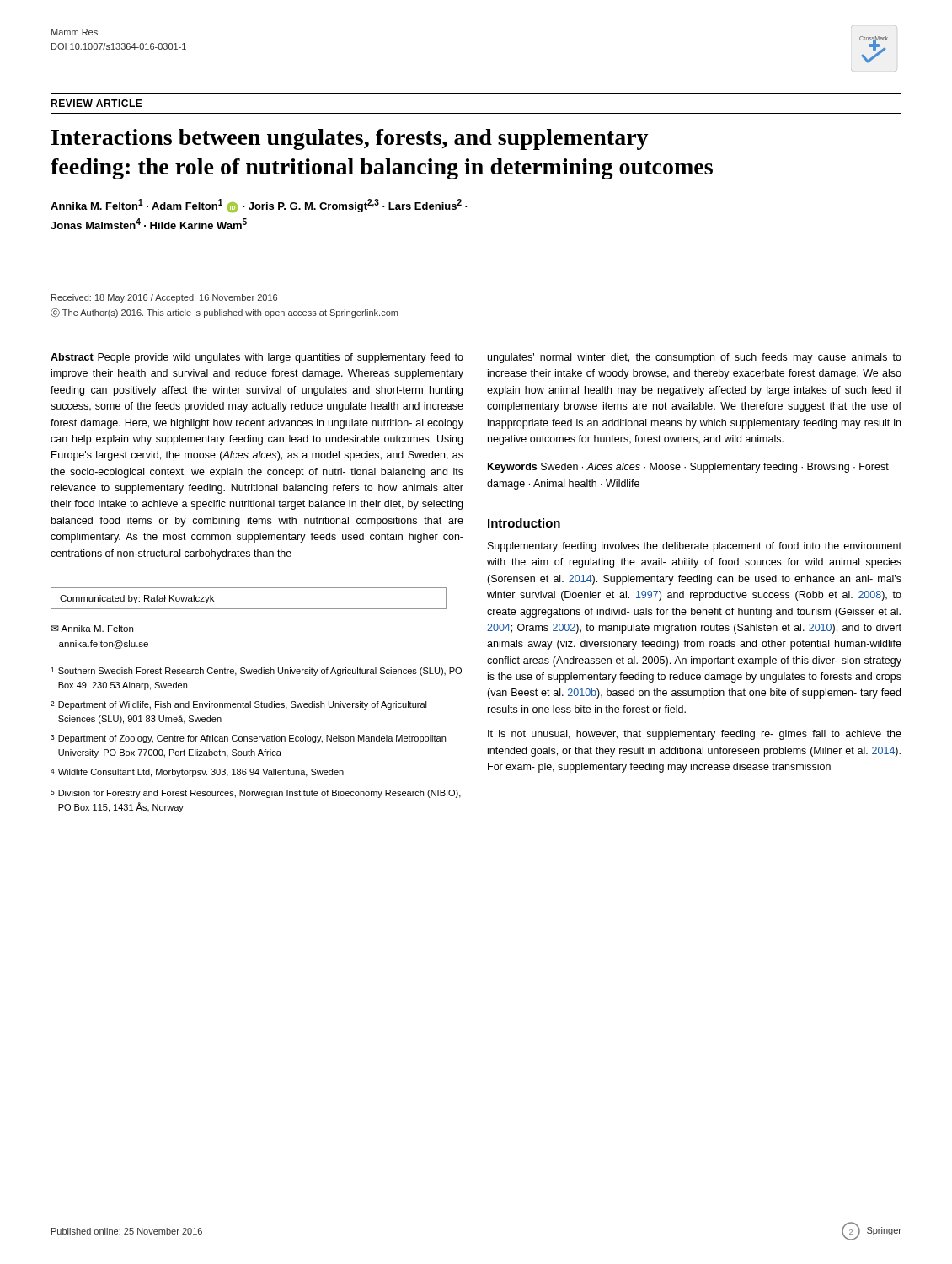Find "Communicated by: Rafał Kowalczyk" on this page
Image resolution: width=952 pixels, height=1264 pixels.
click(x=137, y=598)
